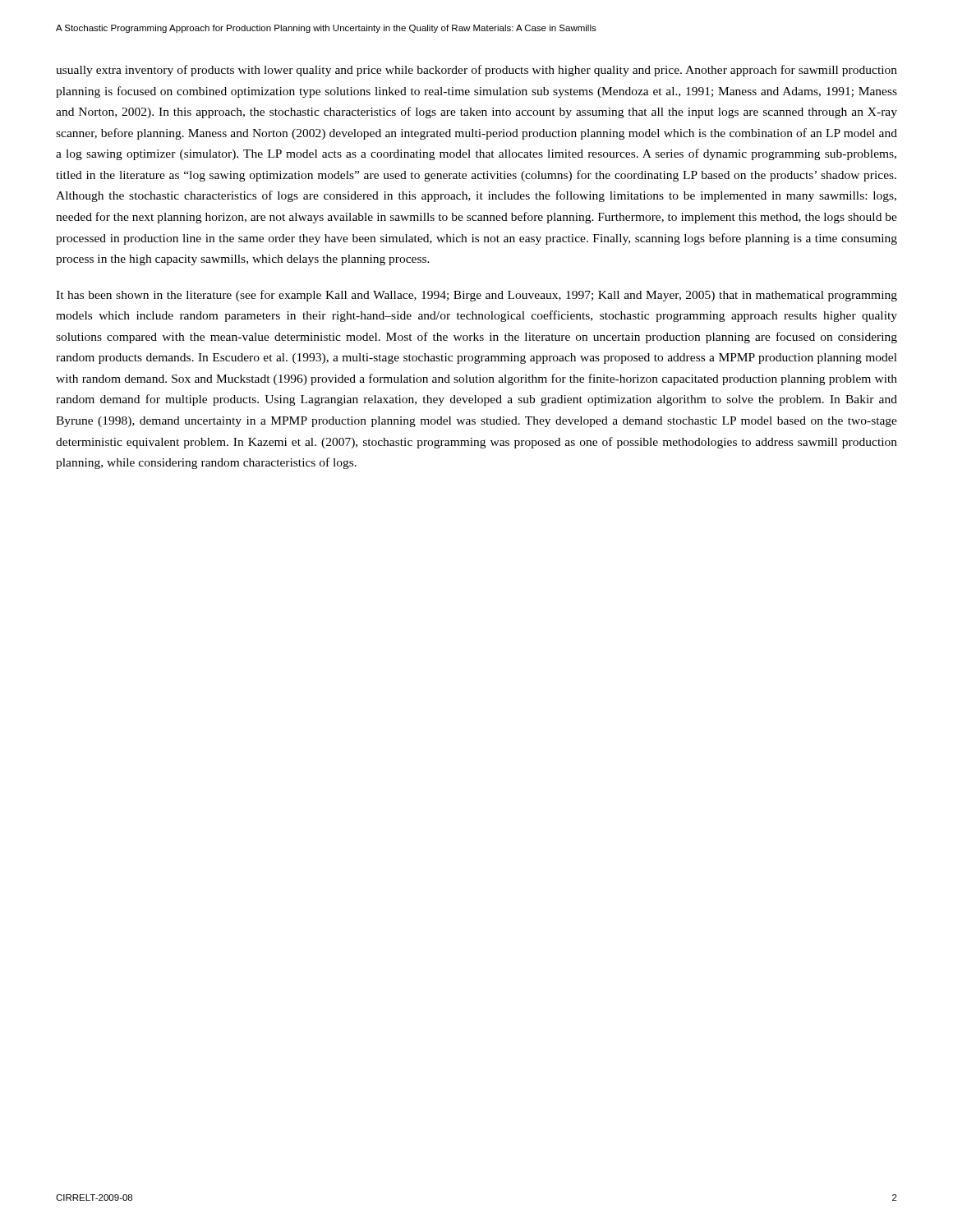This screenshot has height=1232, width=953.
Task: Find the block on this page that starts "It has been shown"
Action: tap(476, 378)
